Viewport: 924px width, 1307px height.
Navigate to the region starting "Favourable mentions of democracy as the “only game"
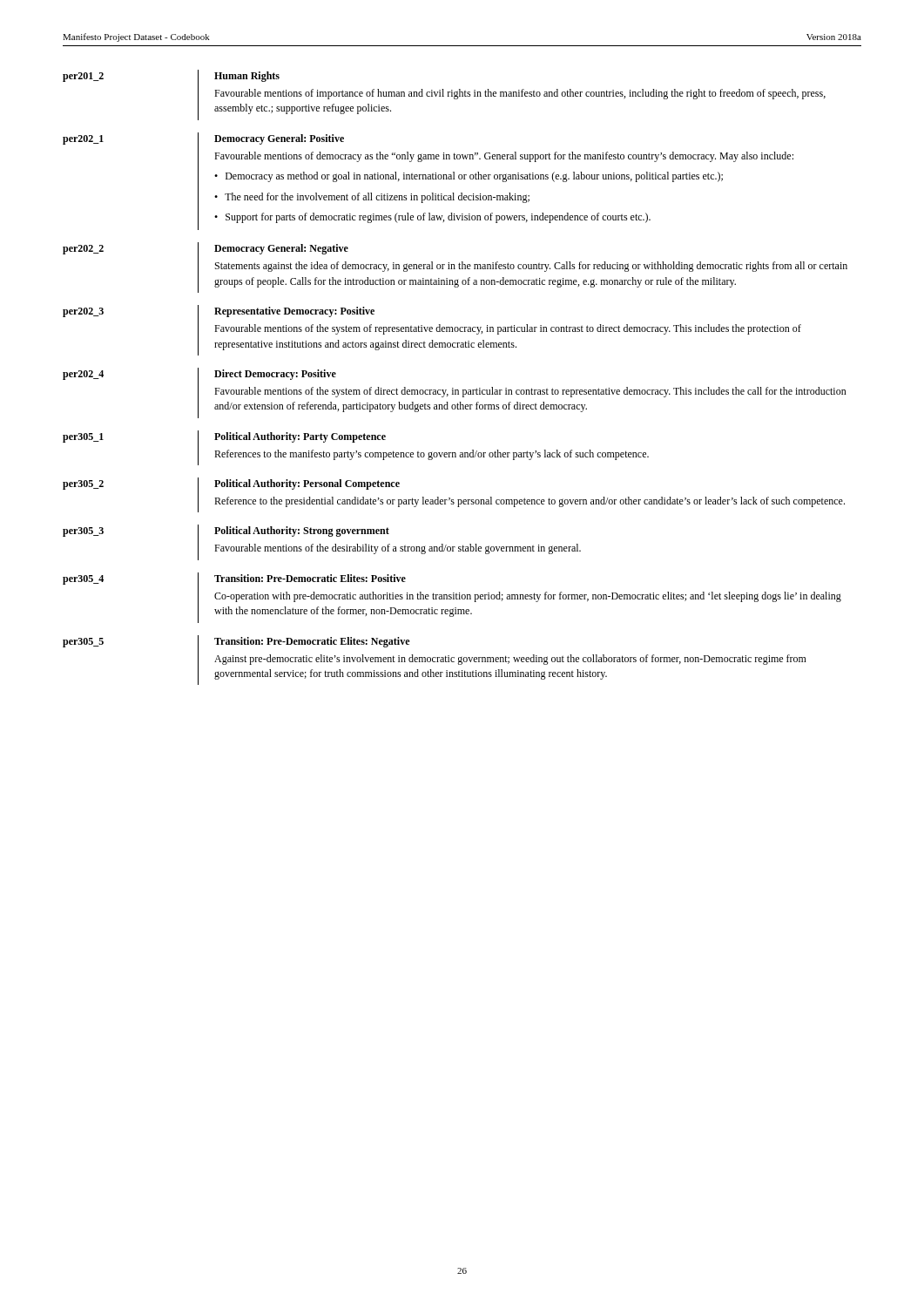coord(504,156)
